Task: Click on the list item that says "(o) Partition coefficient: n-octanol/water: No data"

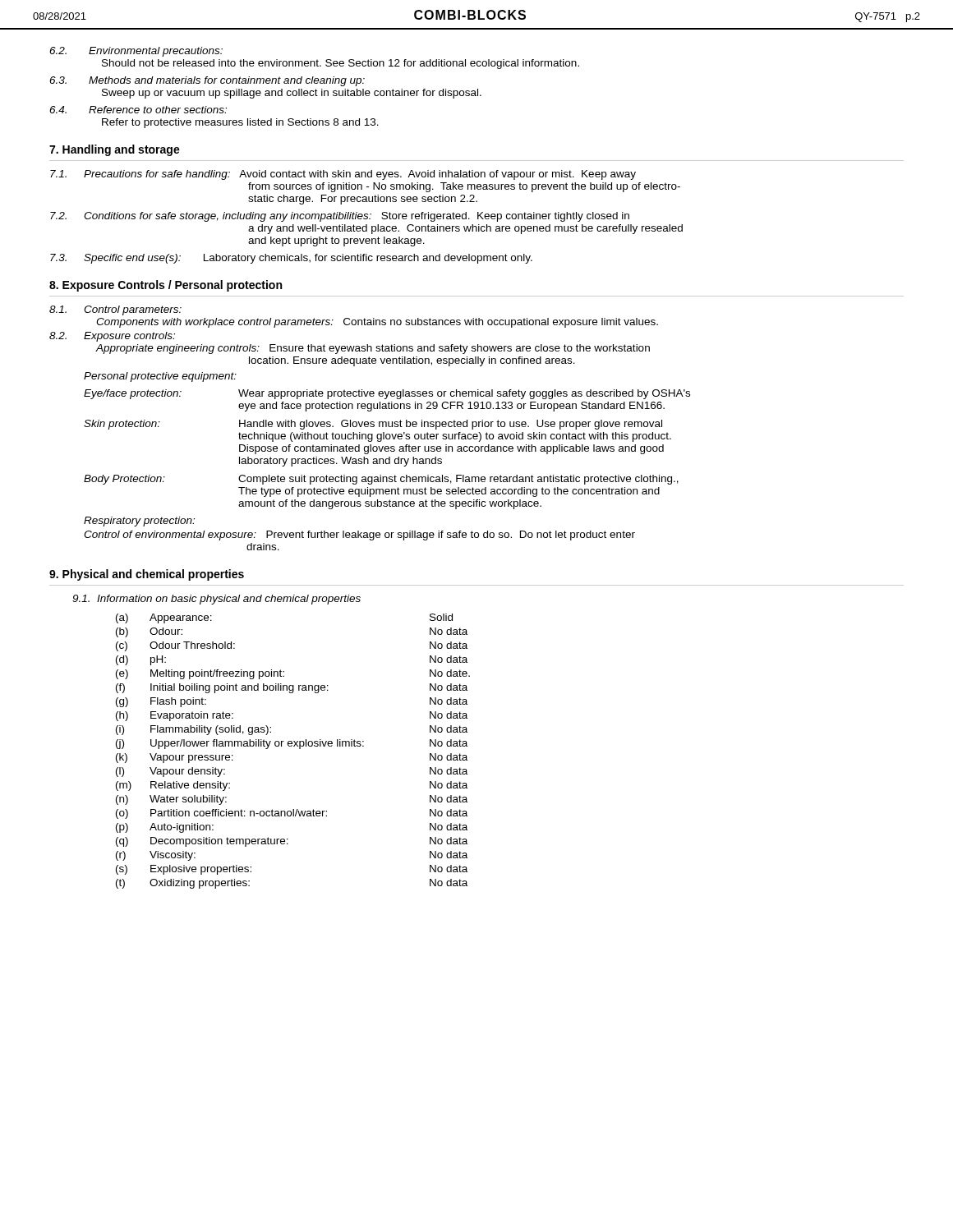Action: [292, 814]
